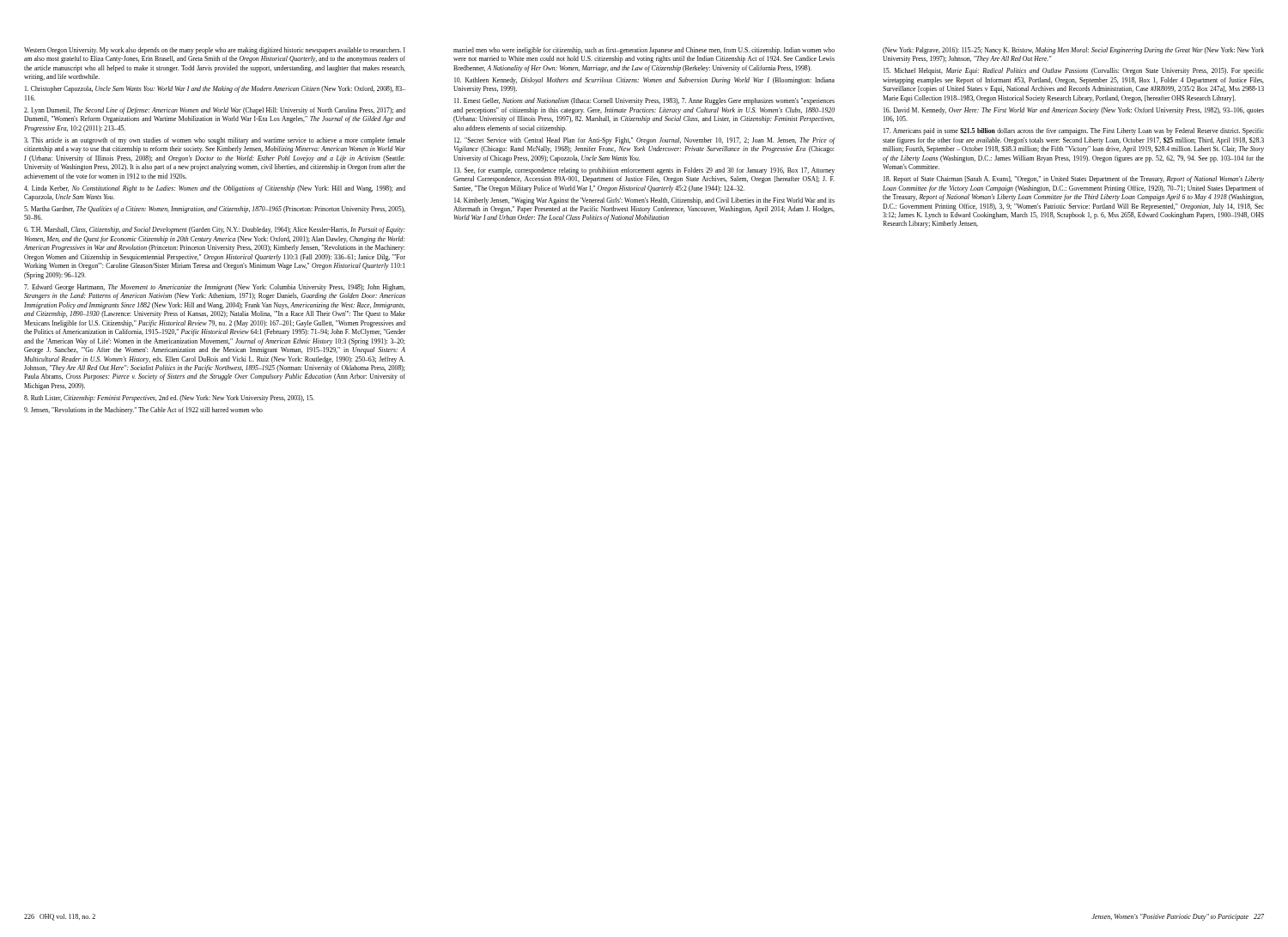Screen dimensions: 937x1288
Task: Find the text block that reads "Western Oregon University. My work also"
Action: 215,231
